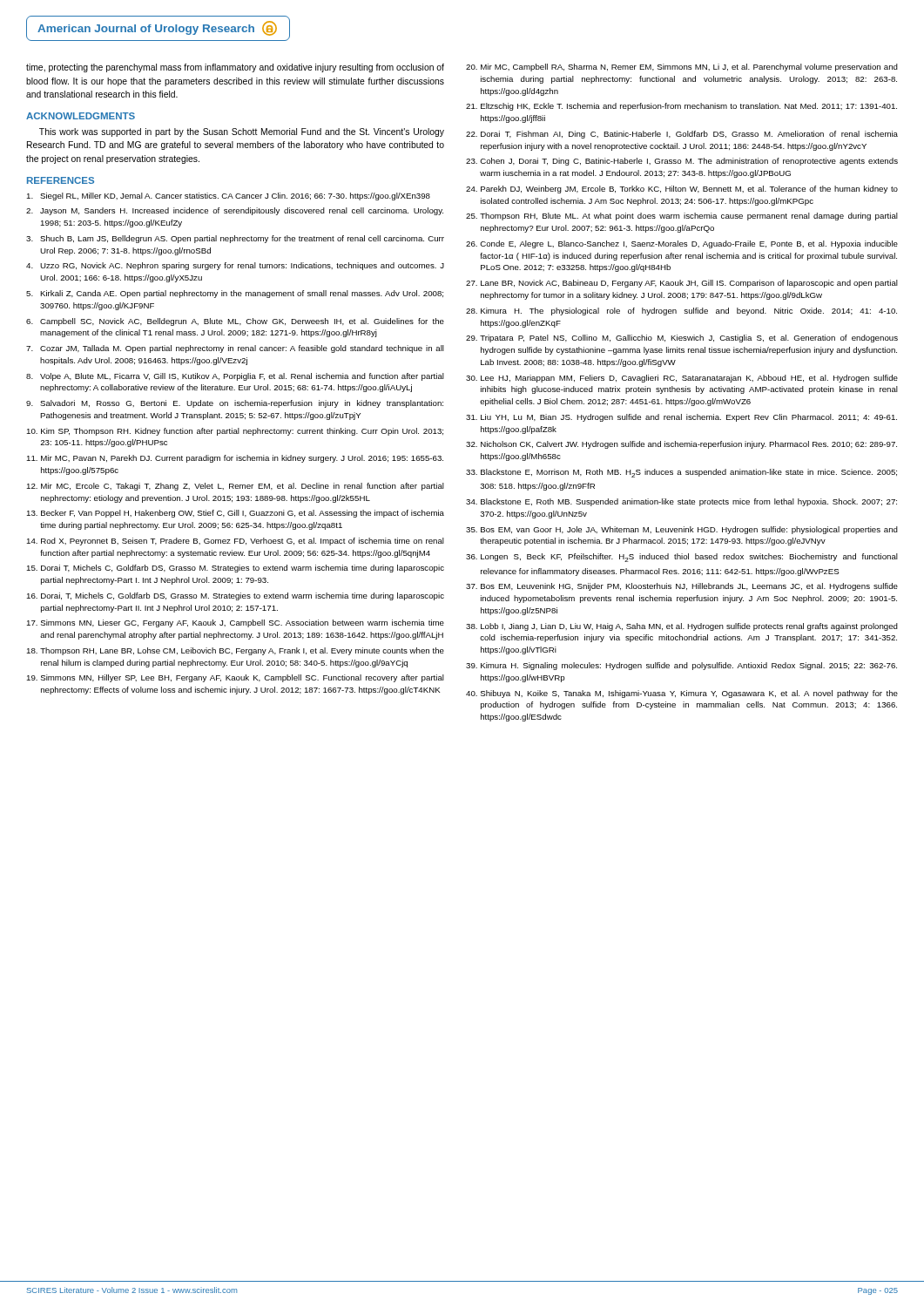Point to the element starting "9. Salvadori M, Rosso G, Bertoni E."
The height and width of the screenshot is (1307, 924).
point(235,409)
